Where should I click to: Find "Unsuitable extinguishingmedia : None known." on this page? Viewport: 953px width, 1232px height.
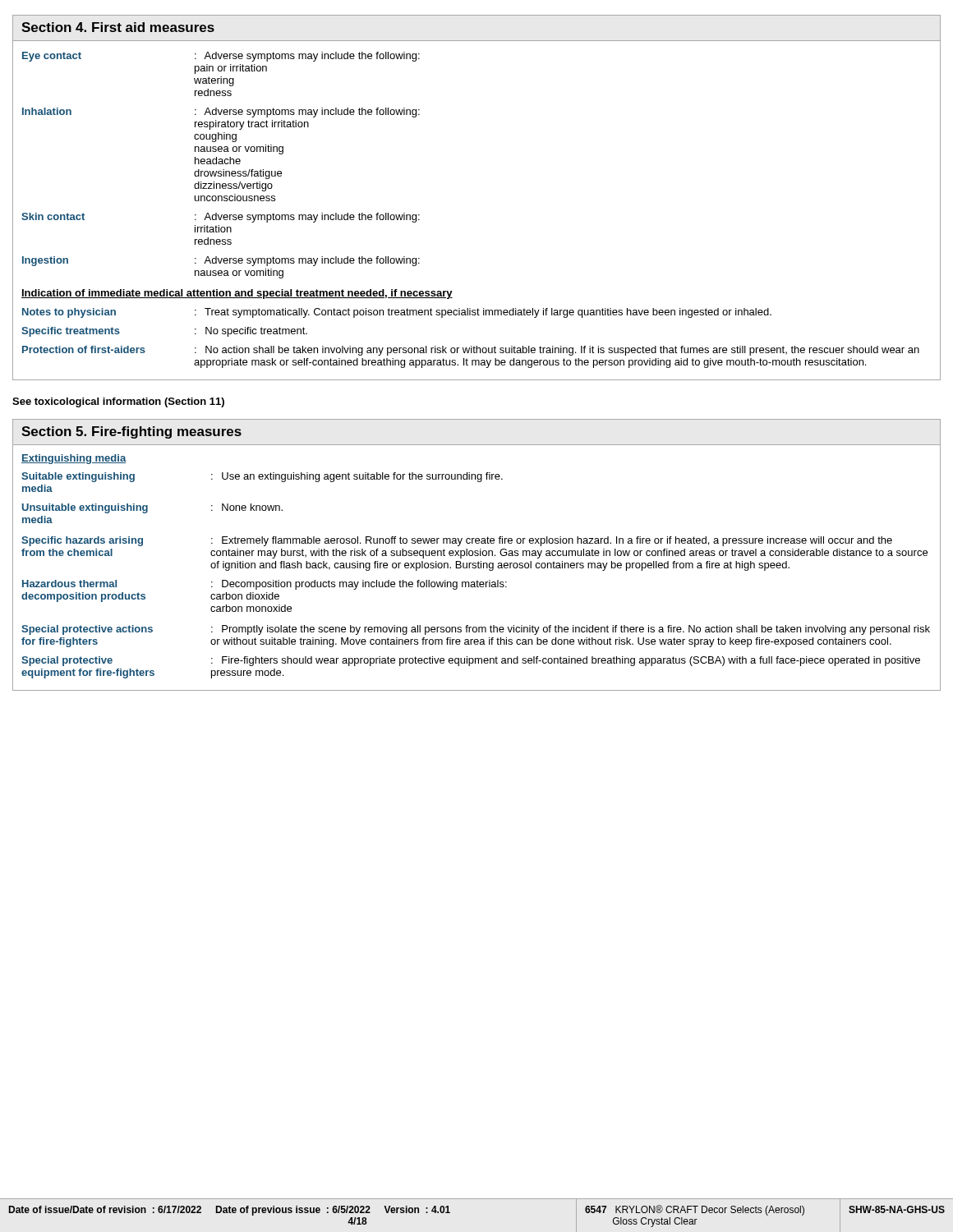[x=87, y=508]
